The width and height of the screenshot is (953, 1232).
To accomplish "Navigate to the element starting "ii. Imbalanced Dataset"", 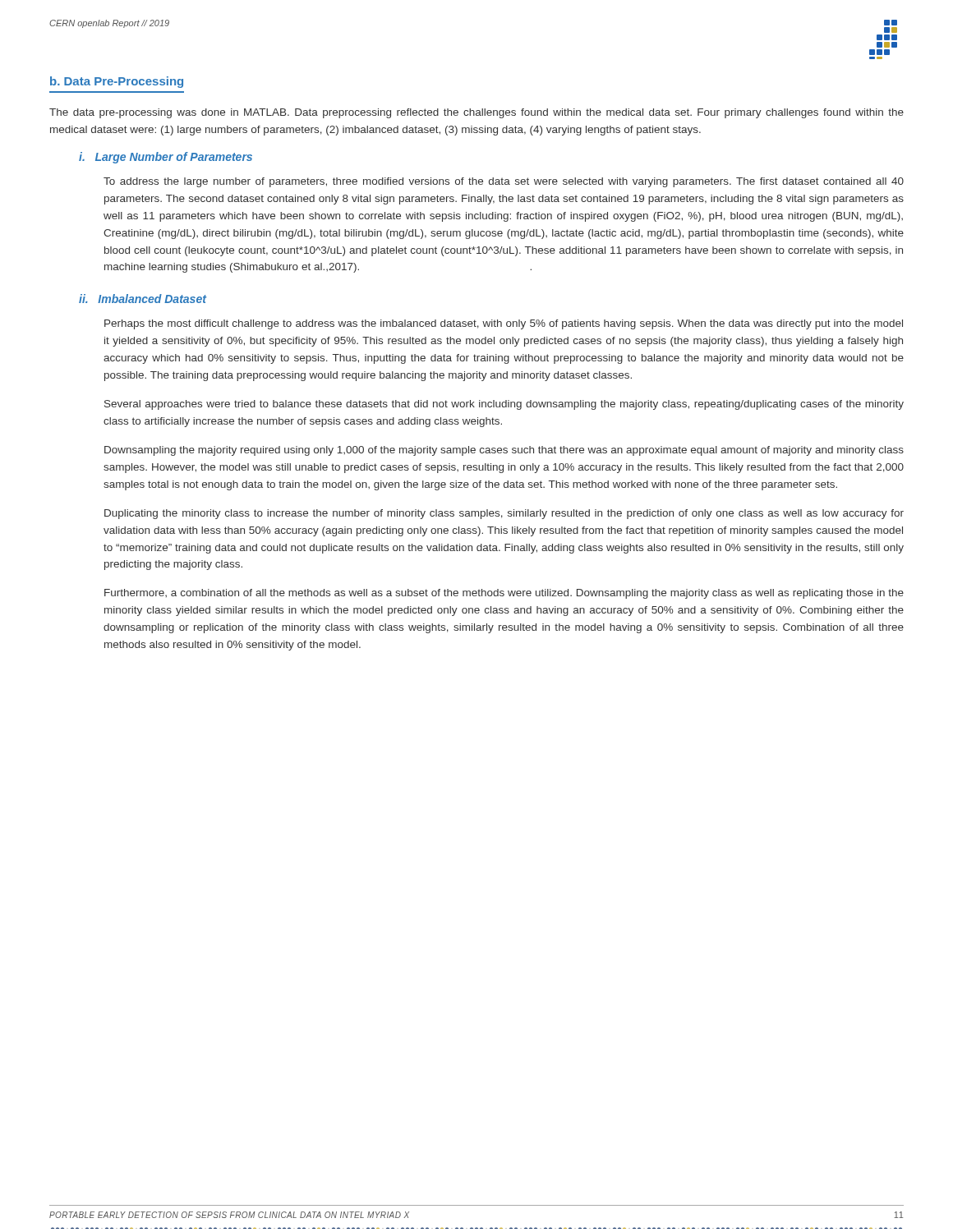I will (142, 299).
